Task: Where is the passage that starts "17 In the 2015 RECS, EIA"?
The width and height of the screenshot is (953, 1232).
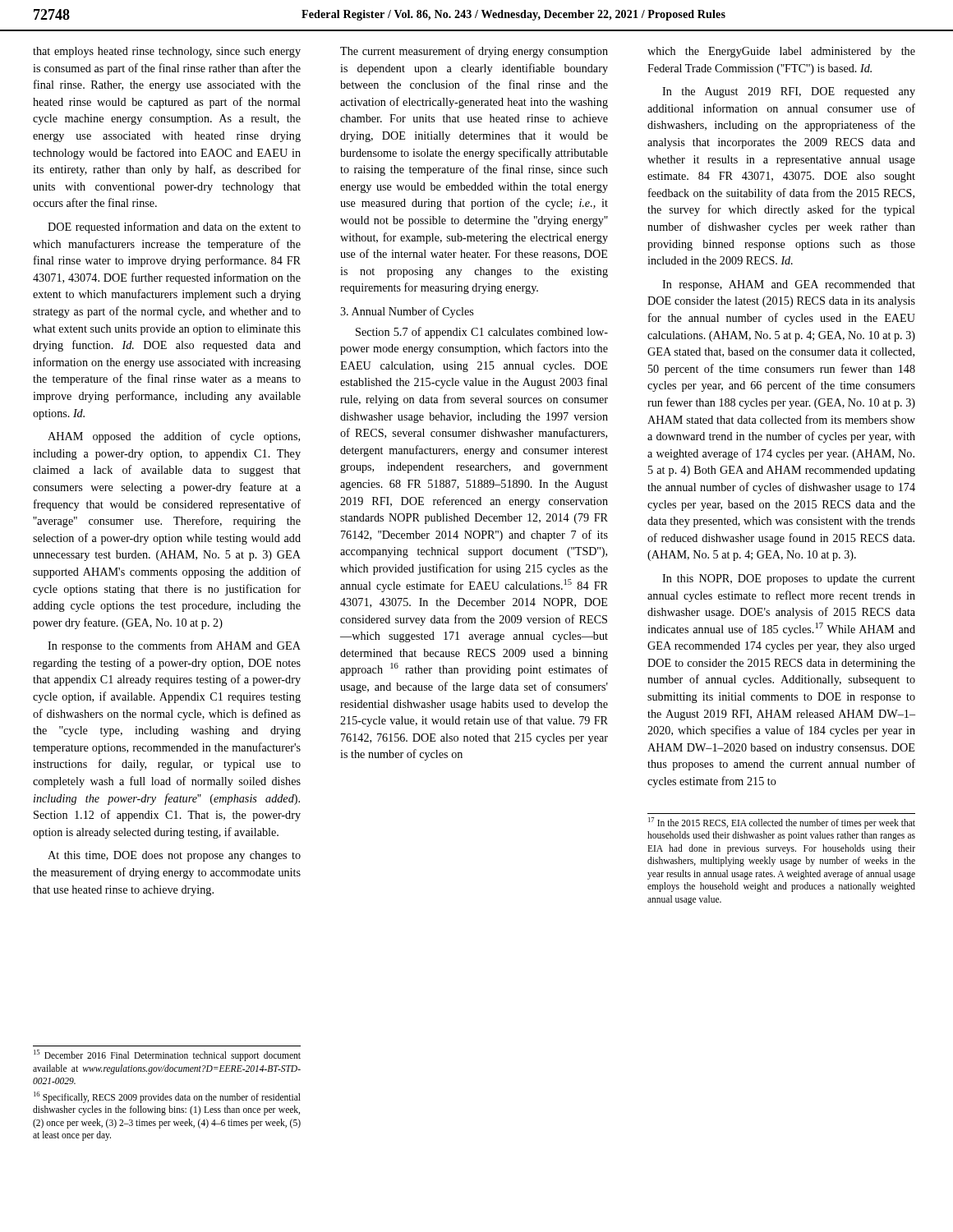Action: (x=781, y=860)
